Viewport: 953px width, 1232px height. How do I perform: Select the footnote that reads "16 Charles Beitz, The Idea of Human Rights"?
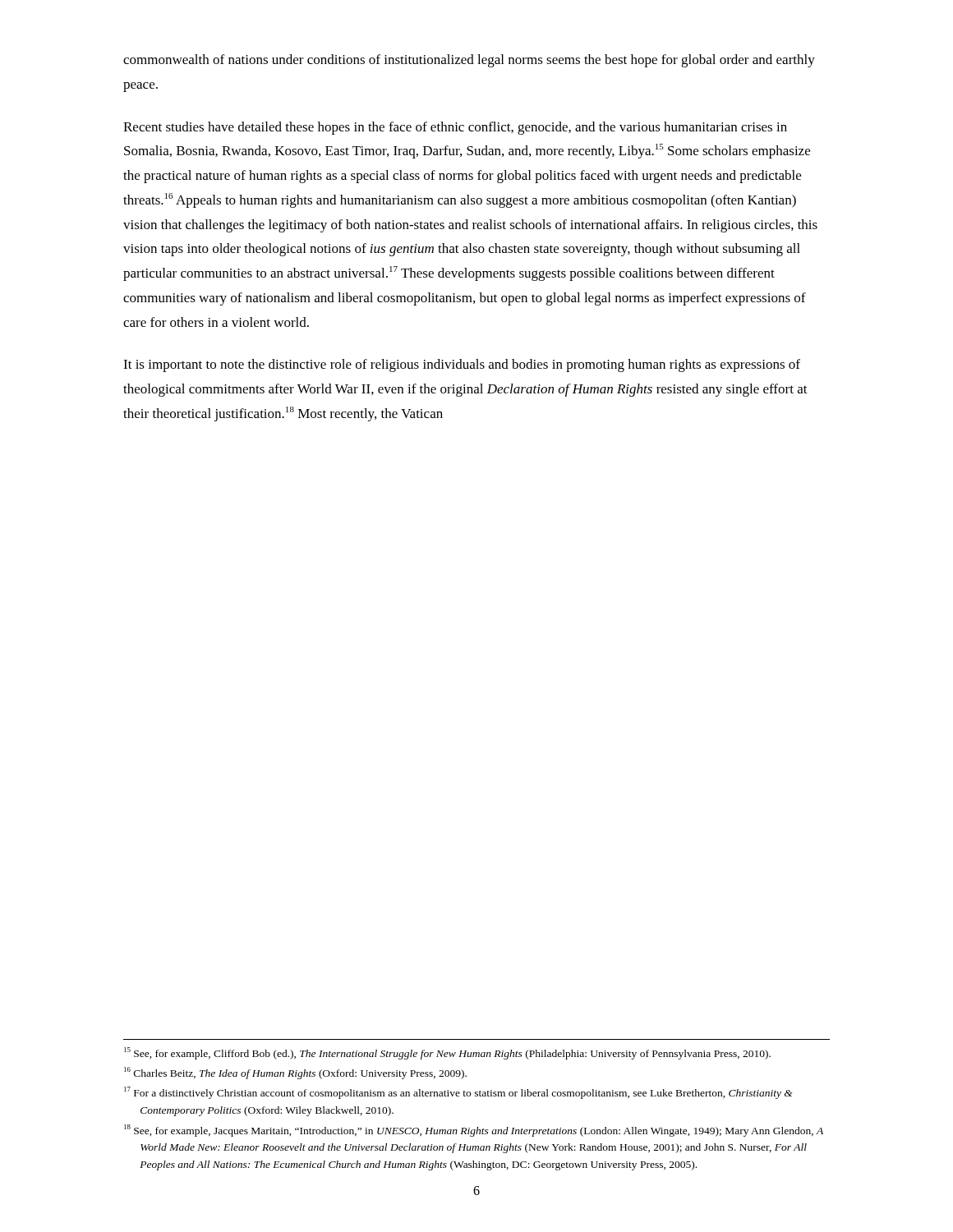pyautogui.click(x=295, y=1072)
